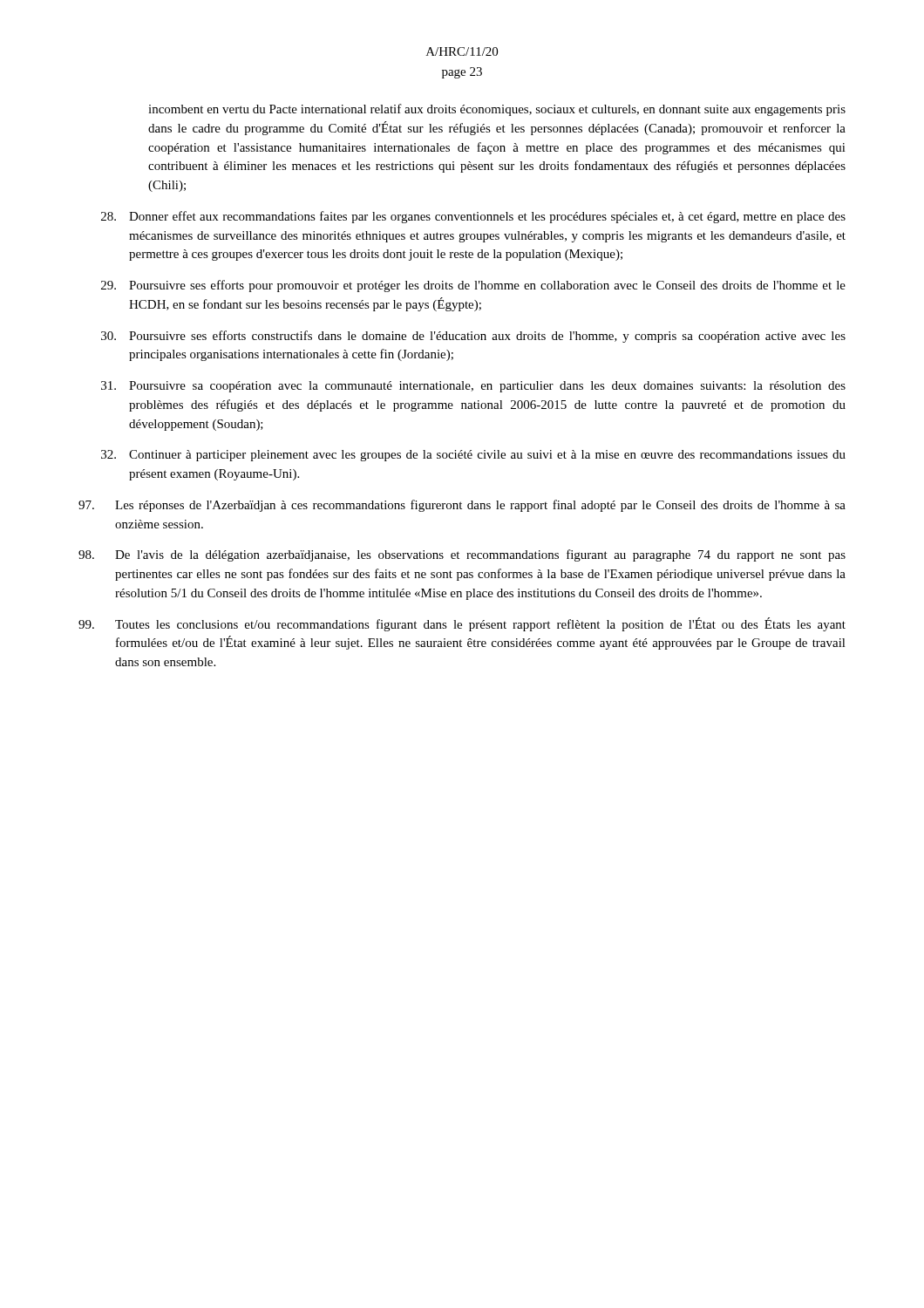Select the region starting "De l'avis de la délégation azerbaïdjanaise, les observations"
The image size is (924, 1308).
[x=462, y=575]
